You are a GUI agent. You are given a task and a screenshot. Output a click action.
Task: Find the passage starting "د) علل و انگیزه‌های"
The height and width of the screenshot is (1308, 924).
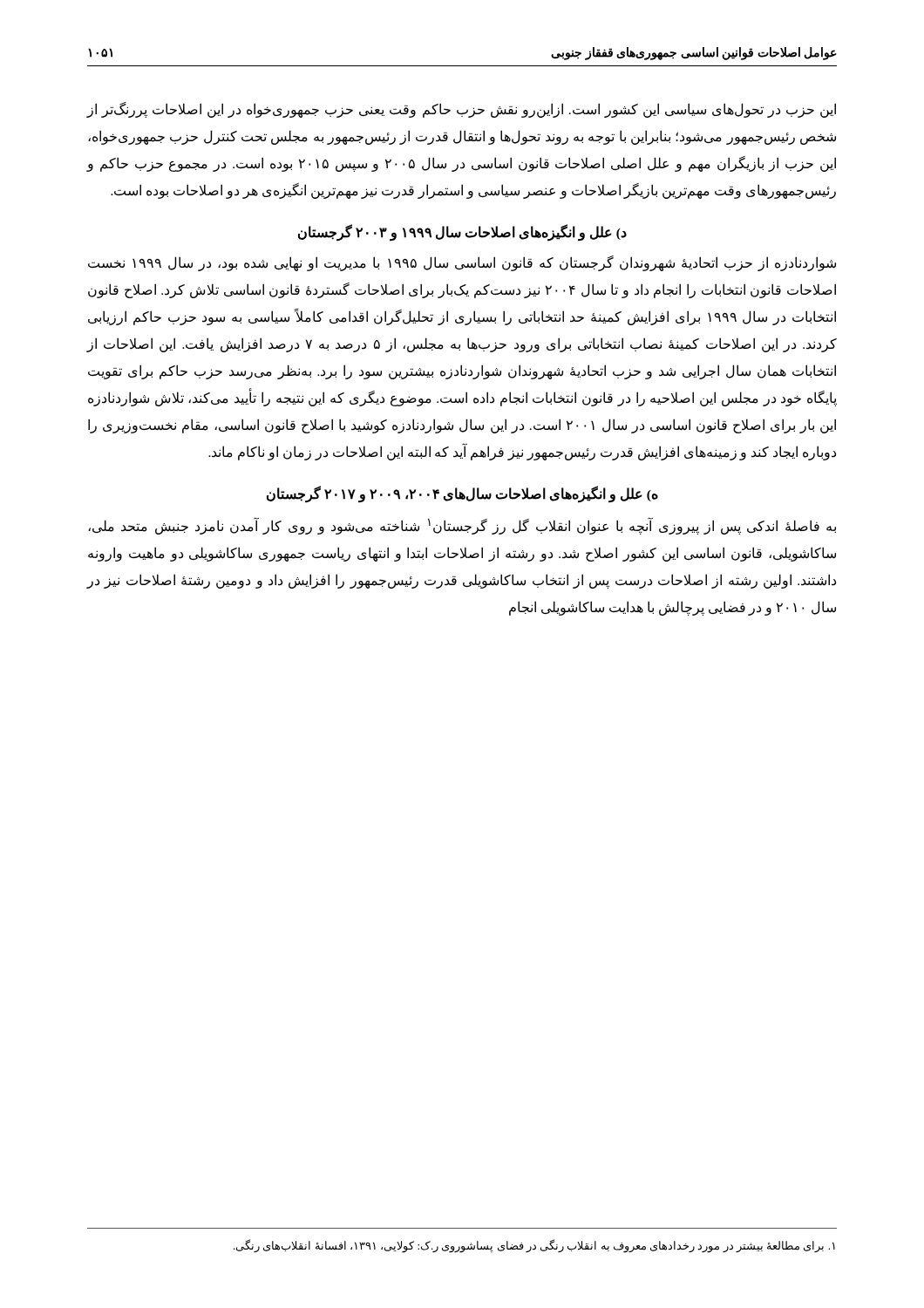[x=462, y=232]
